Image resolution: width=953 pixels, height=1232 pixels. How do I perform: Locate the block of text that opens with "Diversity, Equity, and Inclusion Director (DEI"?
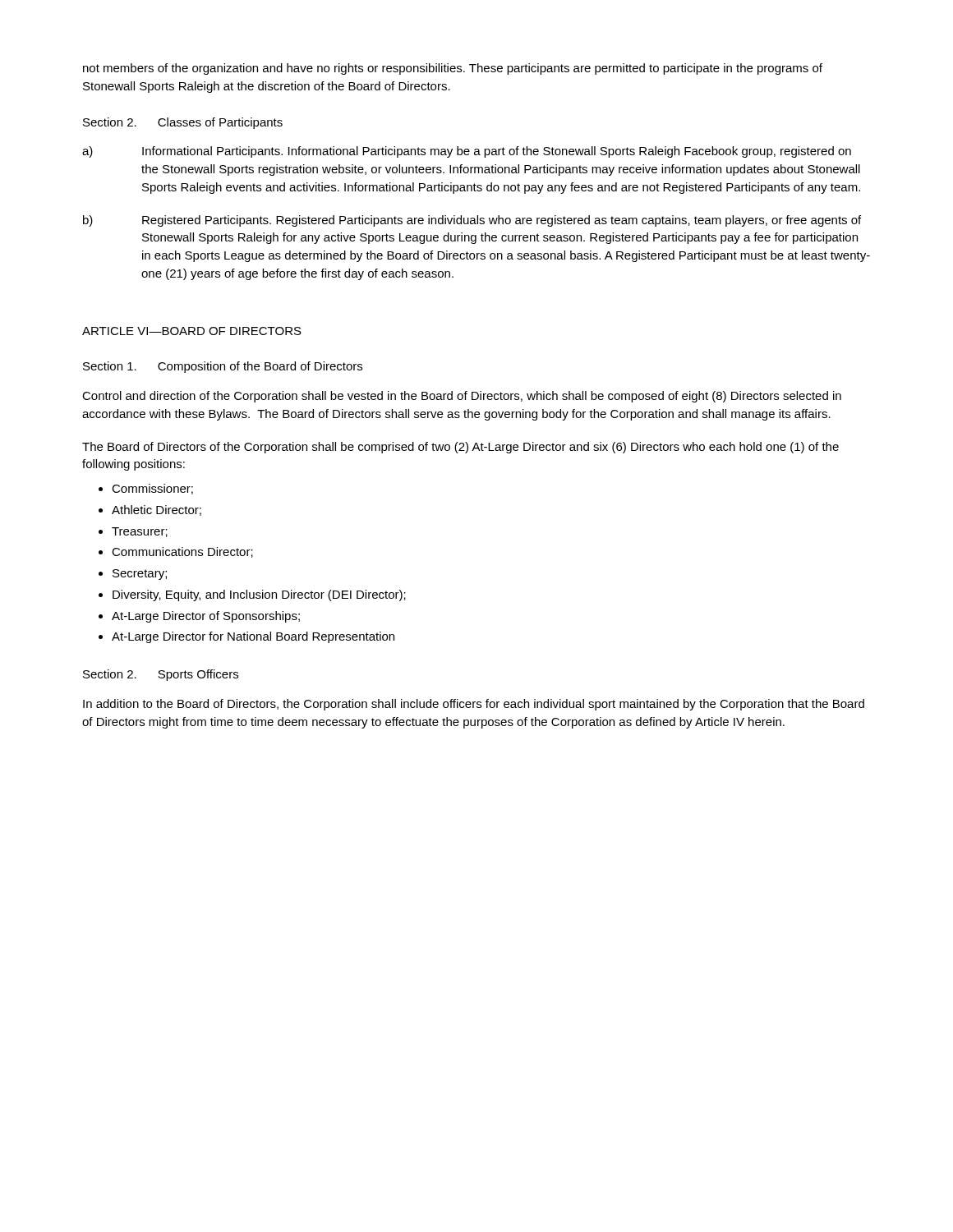pos(259,594)
